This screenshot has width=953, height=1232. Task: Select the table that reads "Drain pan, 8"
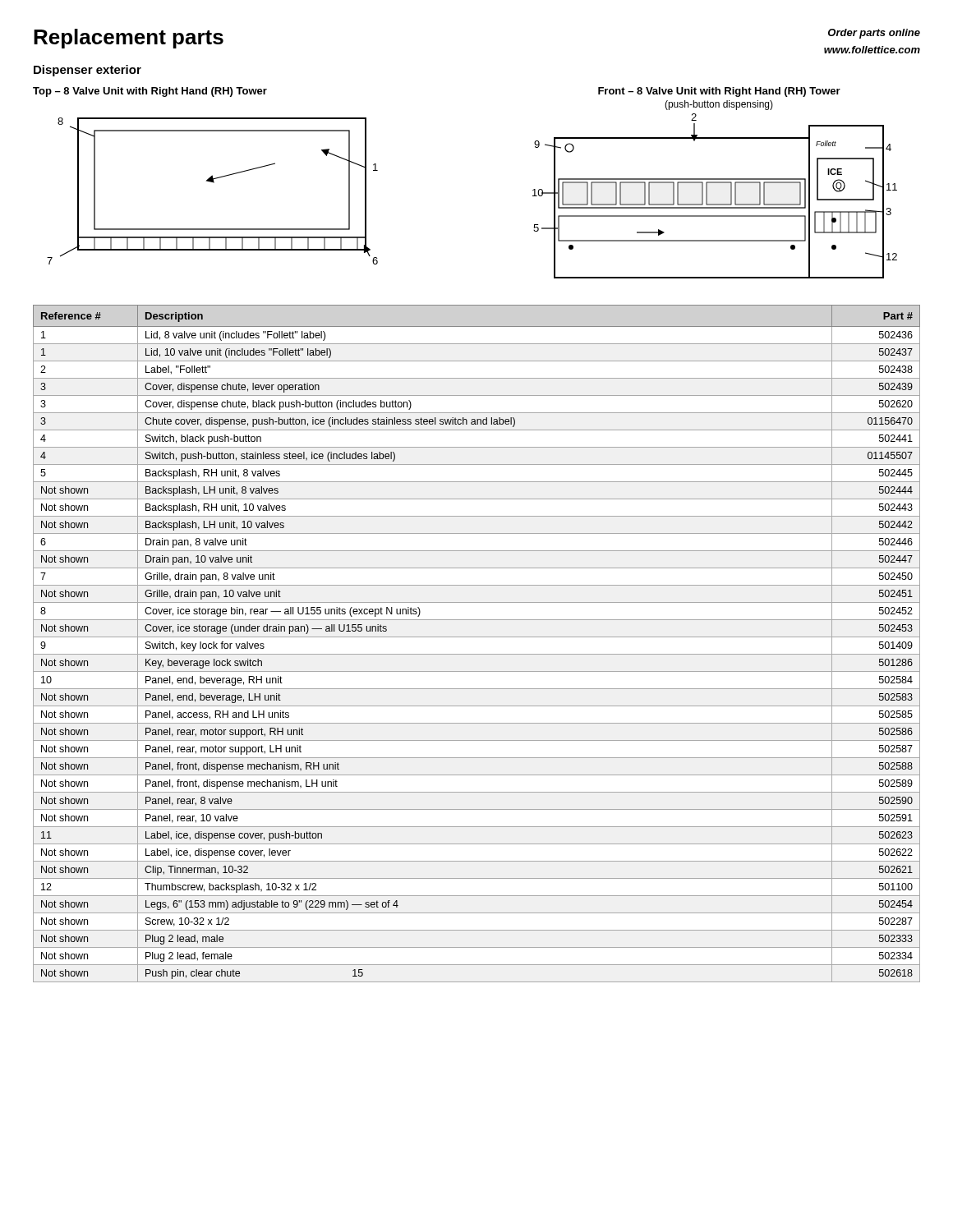point(476,643)
